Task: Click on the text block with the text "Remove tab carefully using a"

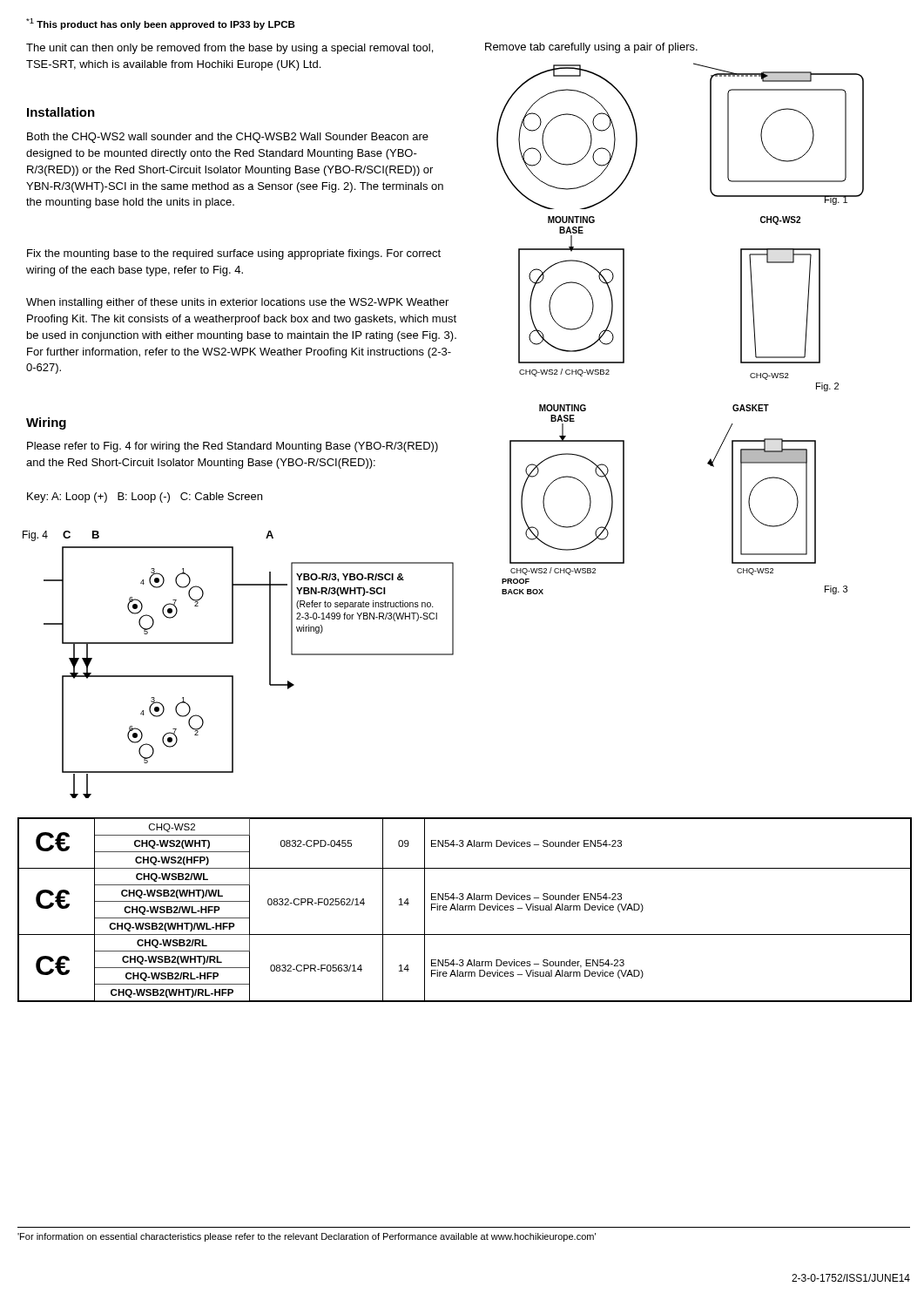Action: click(x=591, y=47)
